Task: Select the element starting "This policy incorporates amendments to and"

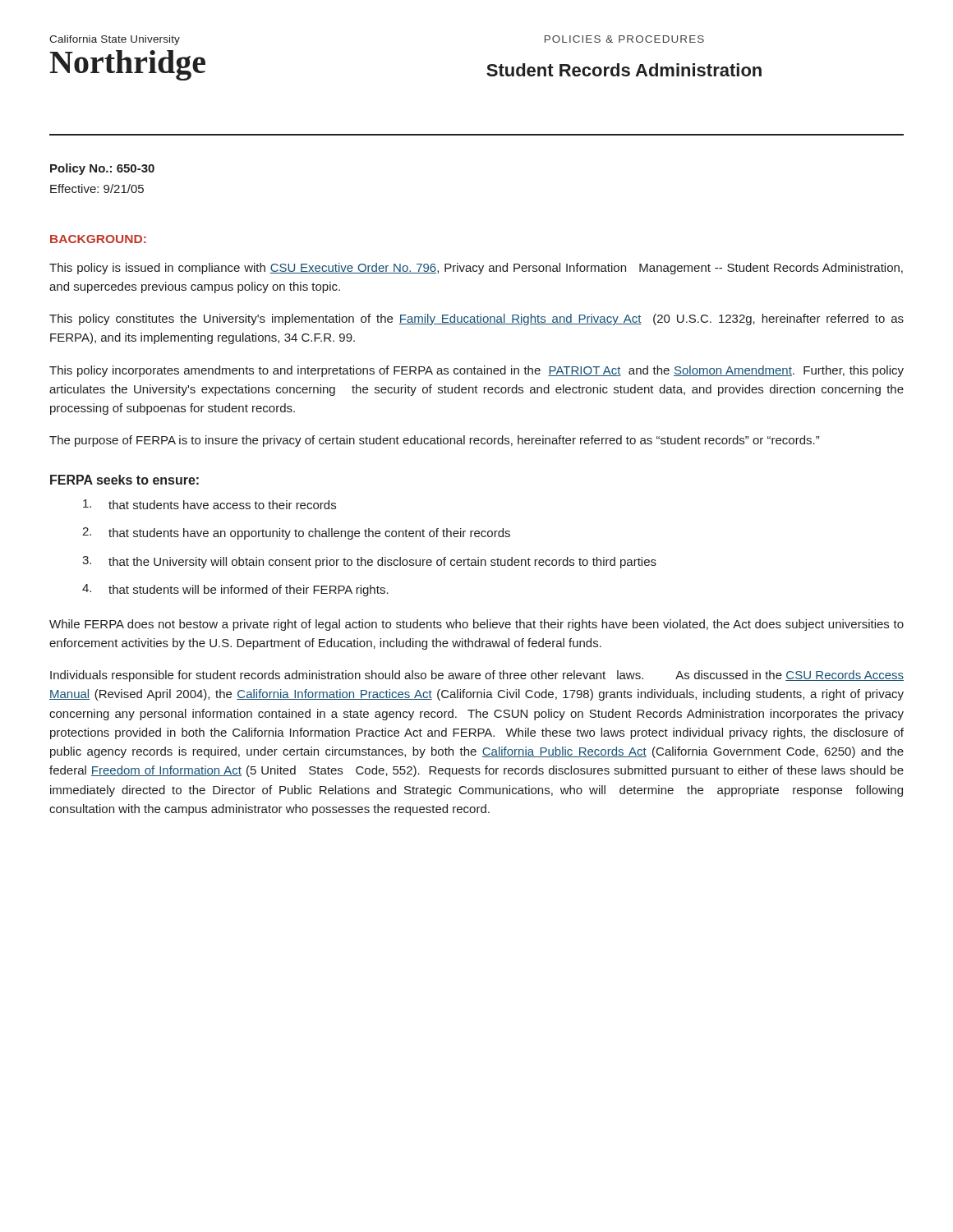Action: (x=476, y=389)
